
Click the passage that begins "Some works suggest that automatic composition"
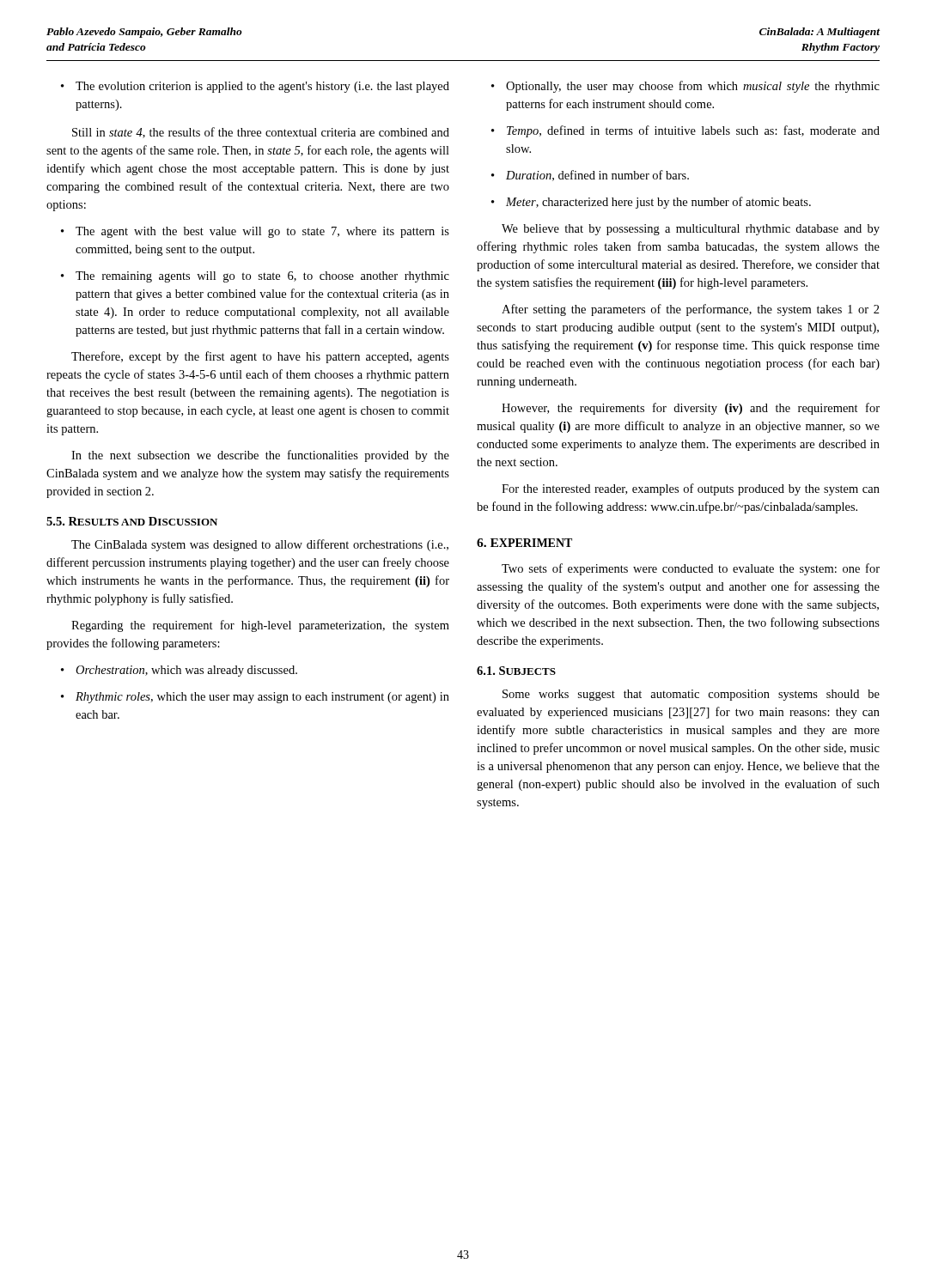[678, 748]
